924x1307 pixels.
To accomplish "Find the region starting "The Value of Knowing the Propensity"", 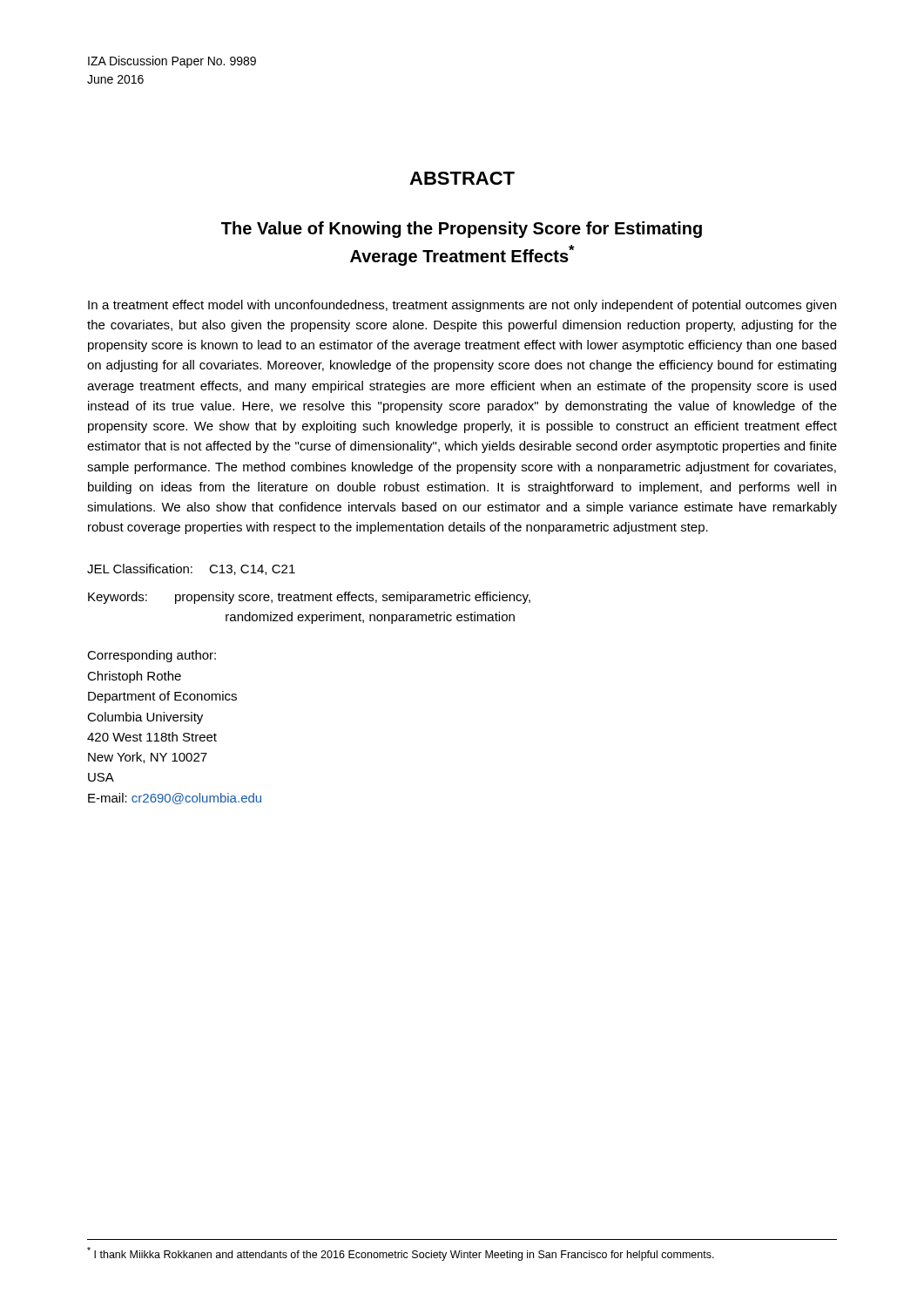I will 462,242.
